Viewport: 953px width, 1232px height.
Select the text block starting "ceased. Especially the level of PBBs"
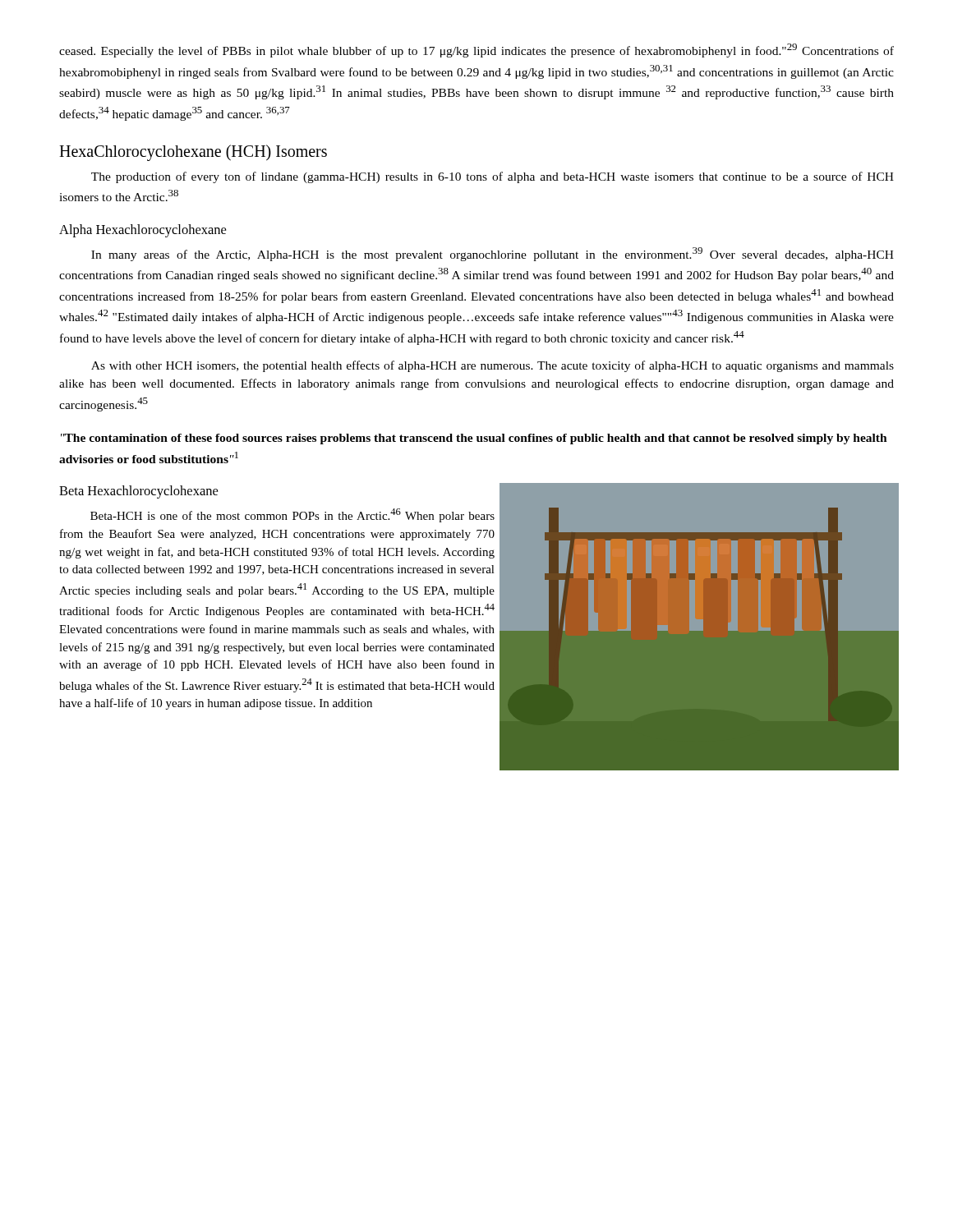476,81
